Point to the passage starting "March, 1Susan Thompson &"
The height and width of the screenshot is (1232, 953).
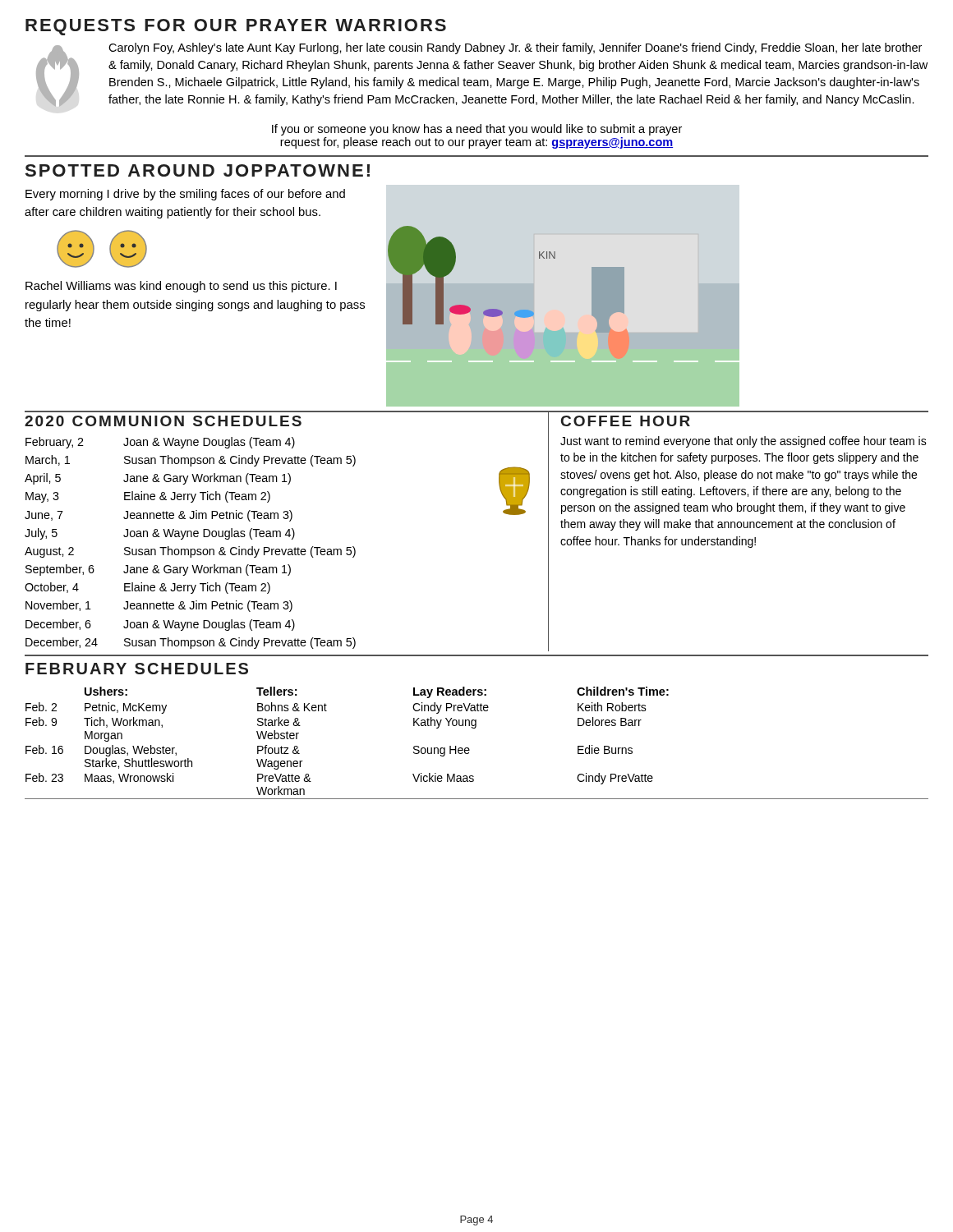tap(190, 460)
